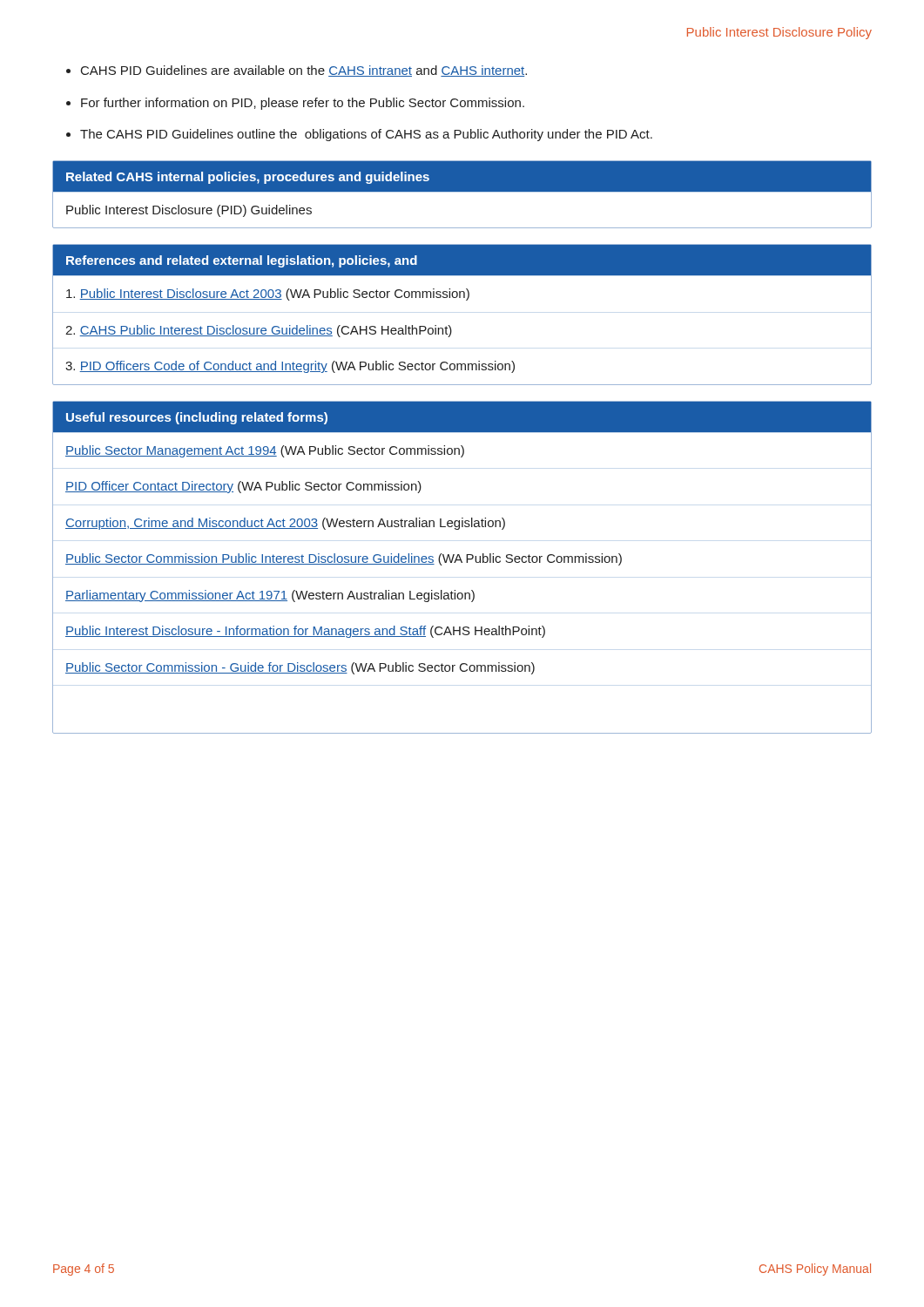This screenshot has height=1307, width=924.
Task: Where is the passage that starts "The CAHS PID Guidelines outline the obligations"?
Action: click(367, 134)
